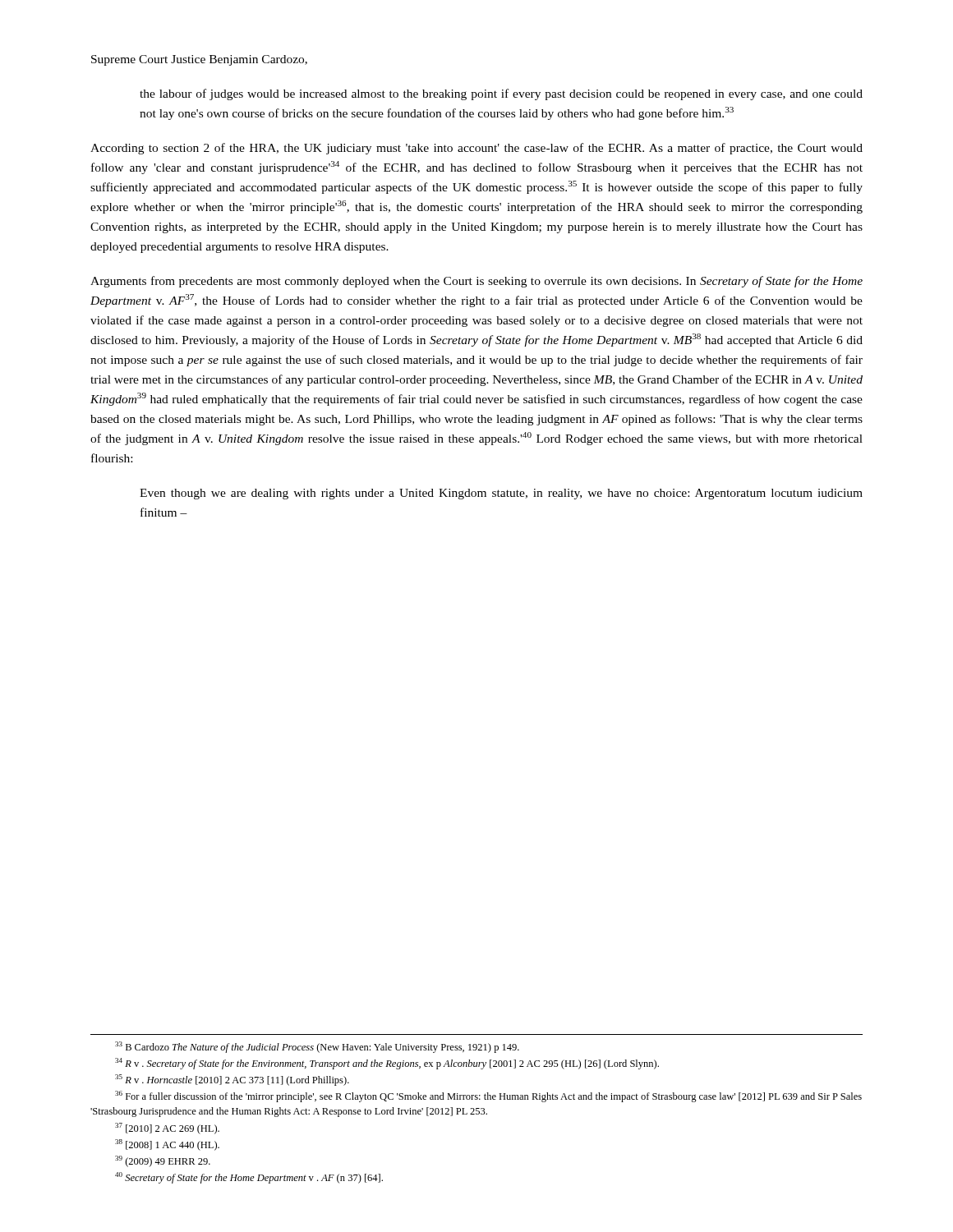
Task: Locate the text block containing "Arguments from precedents"
Action: point(476,369)
